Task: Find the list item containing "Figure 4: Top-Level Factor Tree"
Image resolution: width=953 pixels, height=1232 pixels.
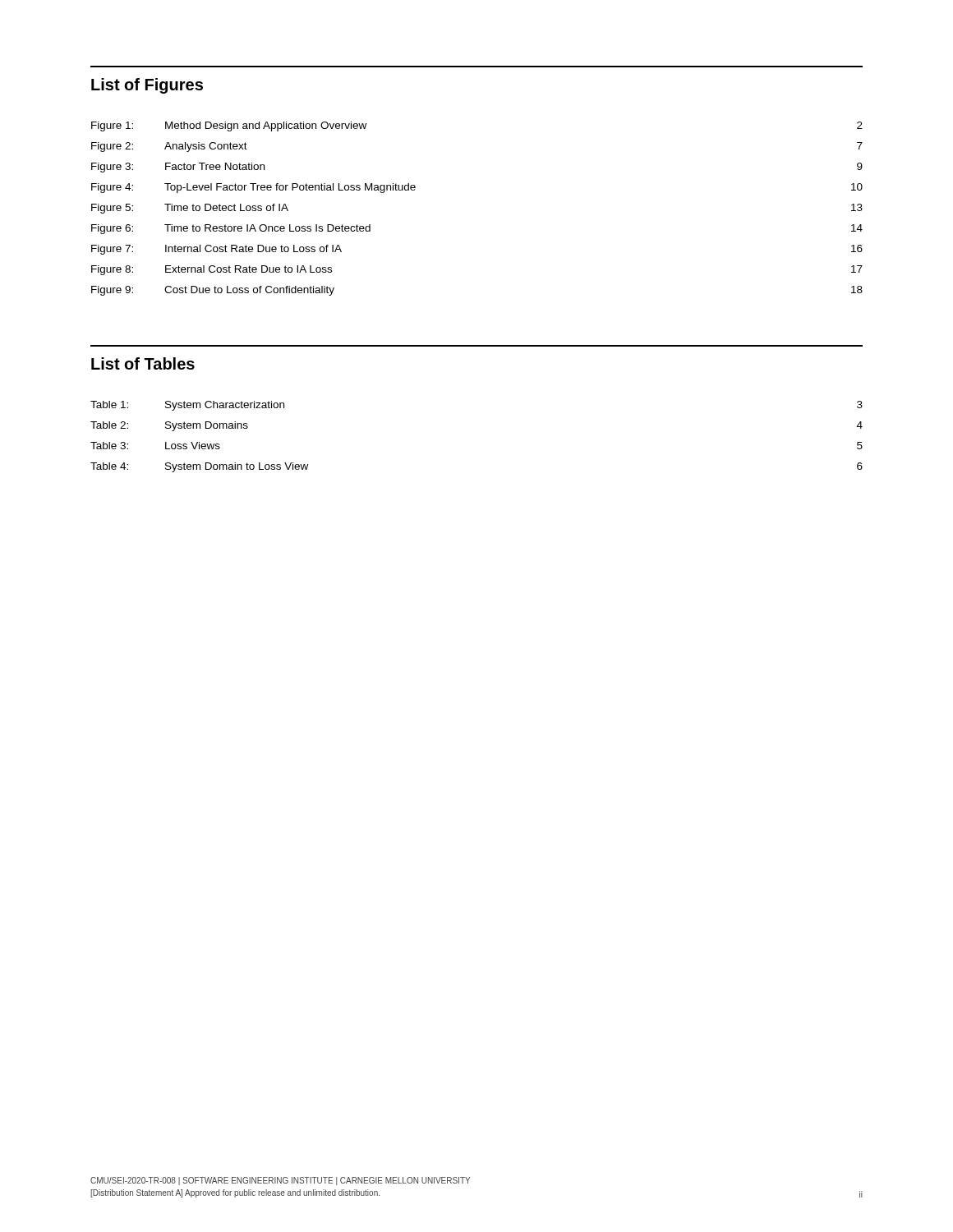Action: point(110,189)
